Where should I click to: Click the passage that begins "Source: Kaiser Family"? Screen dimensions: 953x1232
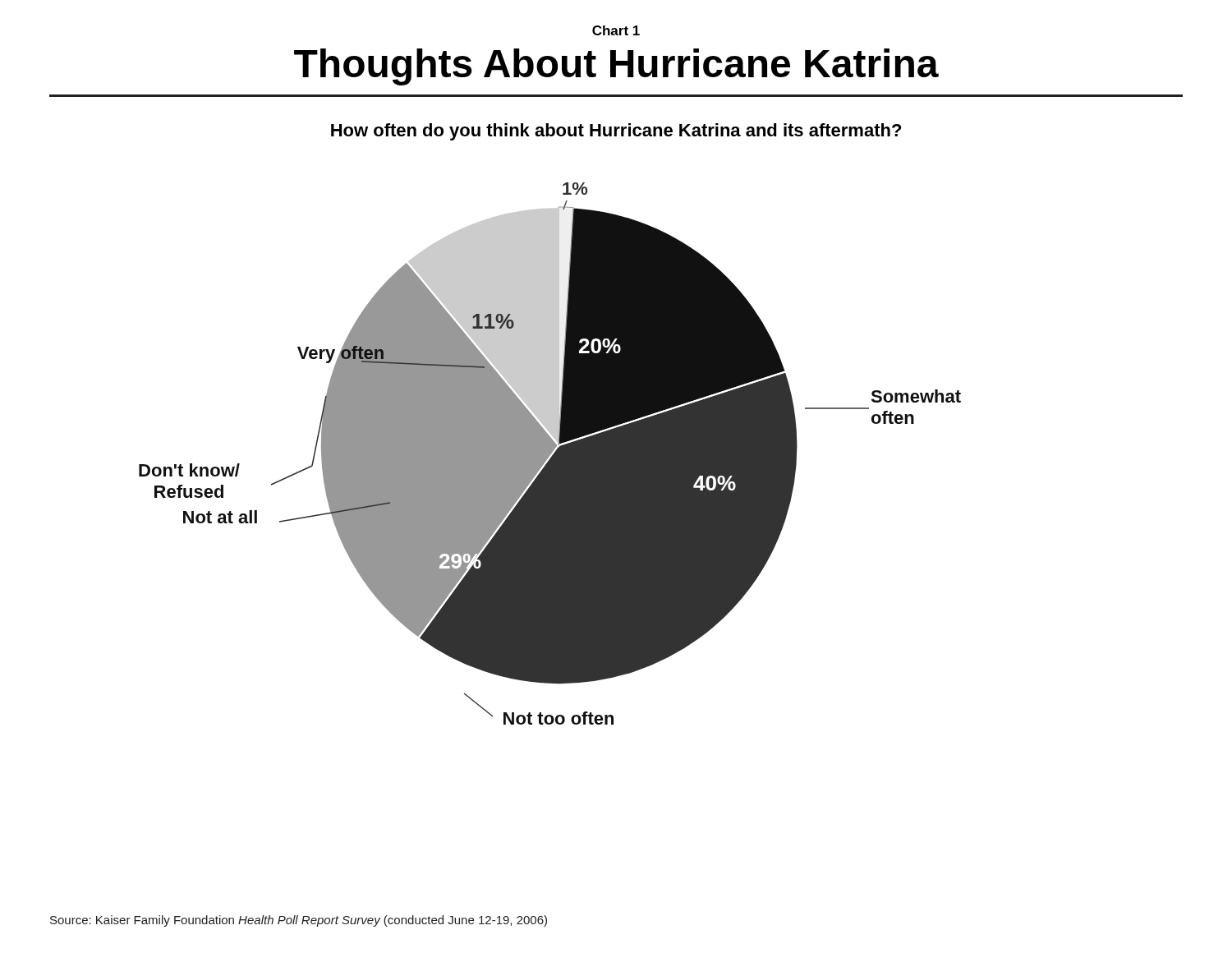point(299,920)
